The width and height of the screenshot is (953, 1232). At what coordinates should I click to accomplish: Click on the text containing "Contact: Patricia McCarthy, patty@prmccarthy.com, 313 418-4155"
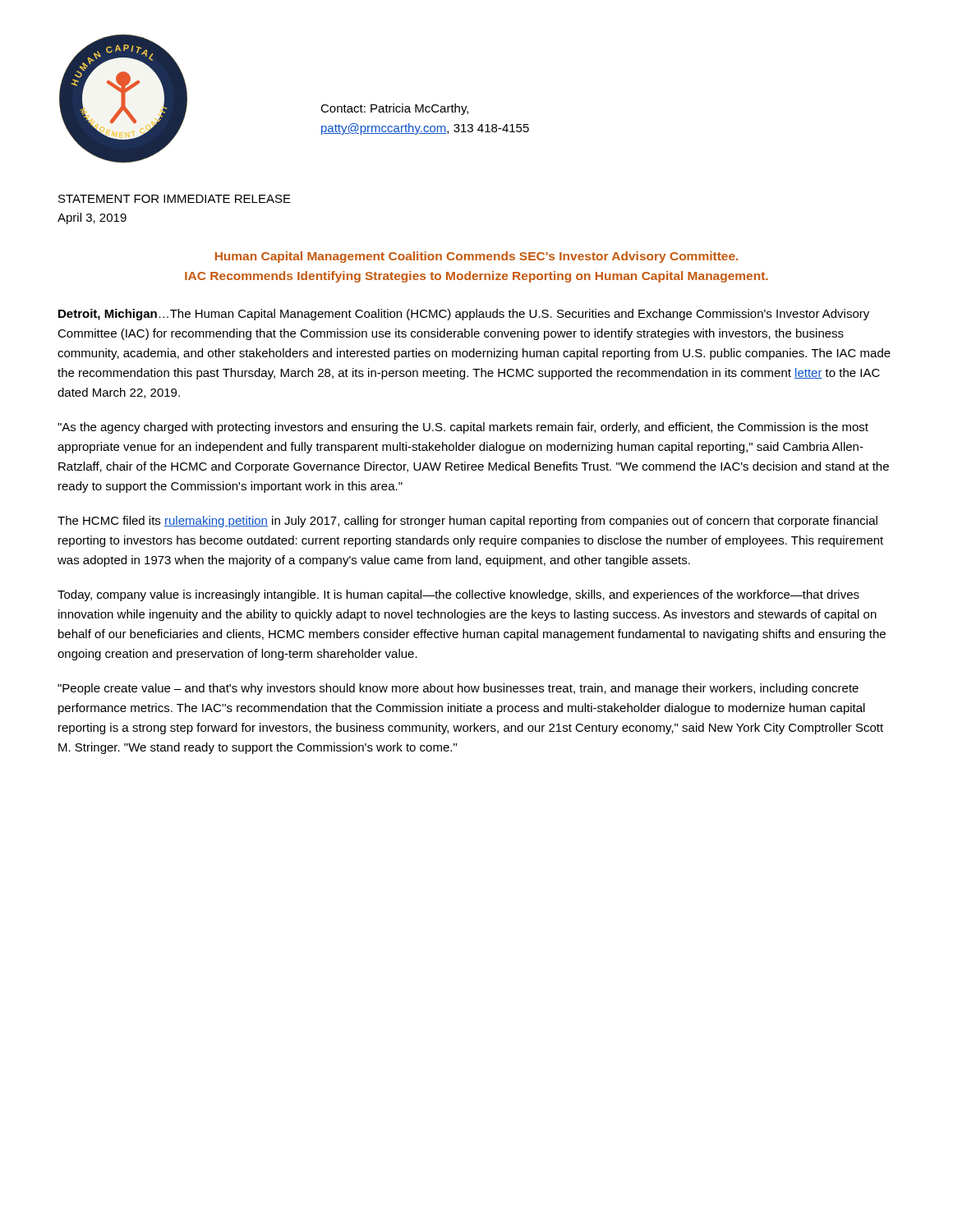425,118
